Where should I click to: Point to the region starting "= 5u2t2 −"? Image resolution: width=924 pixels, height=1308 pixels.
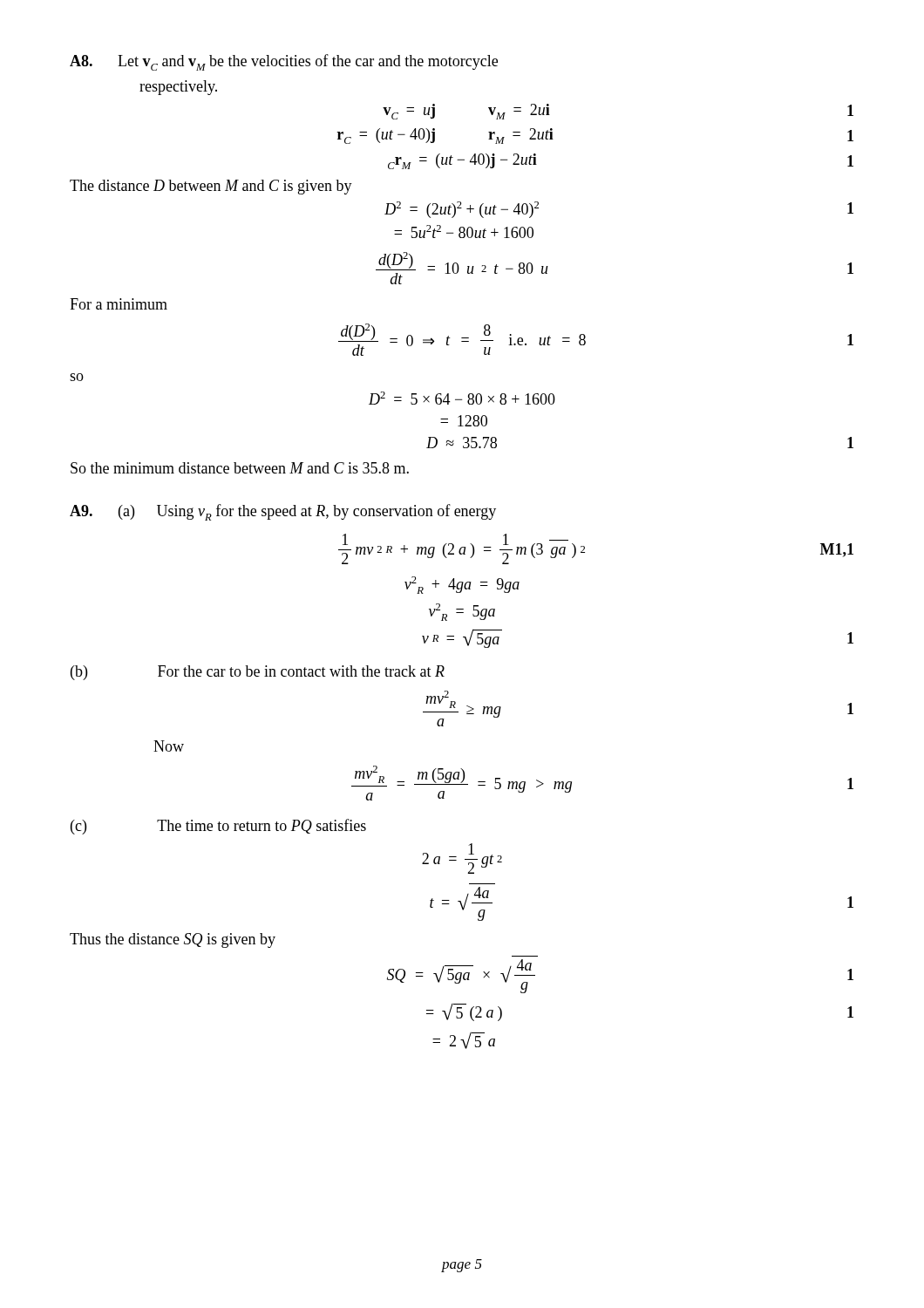[462, 233]
